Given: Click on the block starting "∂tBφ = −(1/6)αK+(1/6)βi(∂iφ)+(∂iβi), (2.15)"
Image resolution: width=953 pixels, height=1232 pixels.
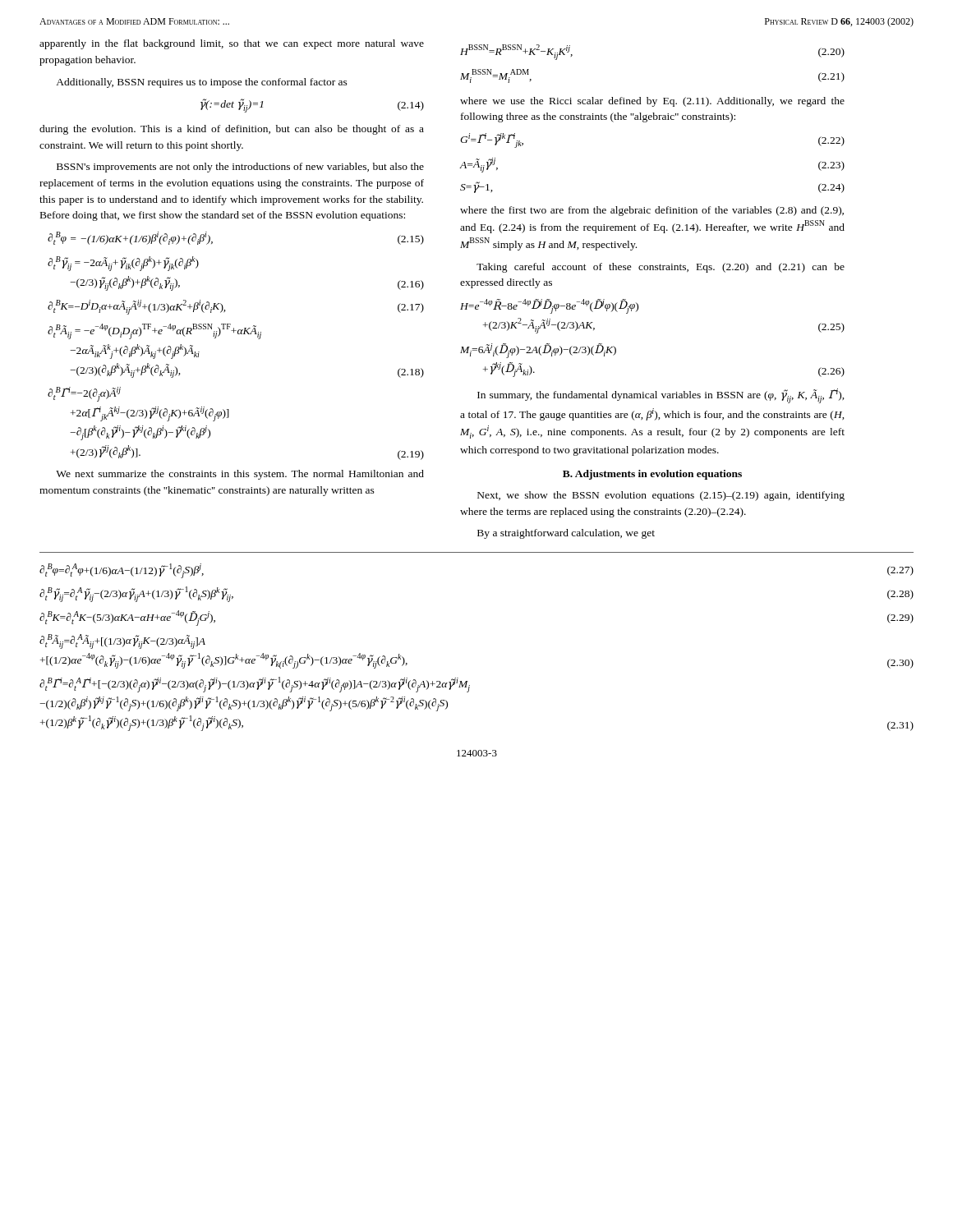Looking at the screenshot, I should pos(132,237).
